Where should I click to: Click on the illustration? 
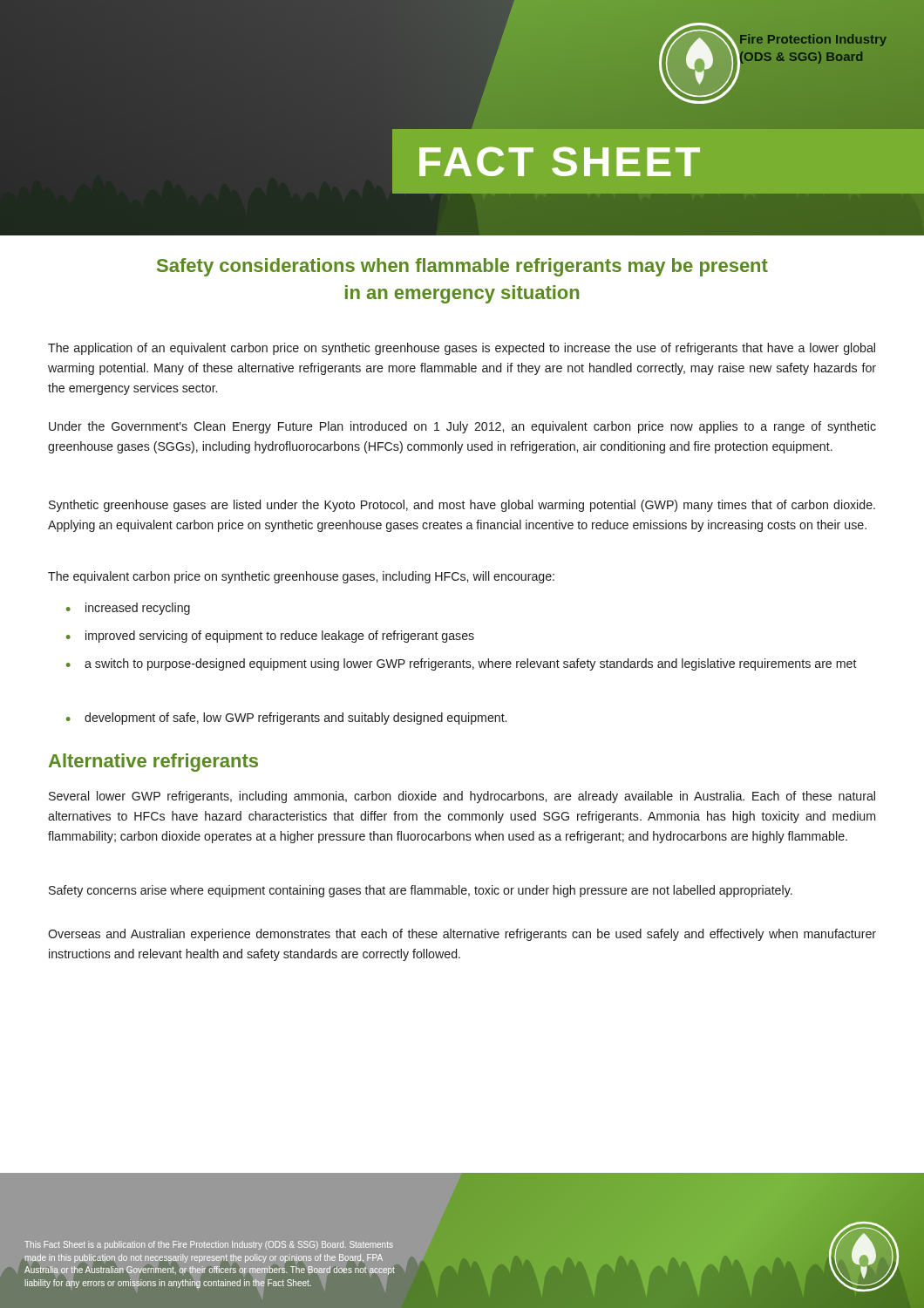(x=462, y=118)
